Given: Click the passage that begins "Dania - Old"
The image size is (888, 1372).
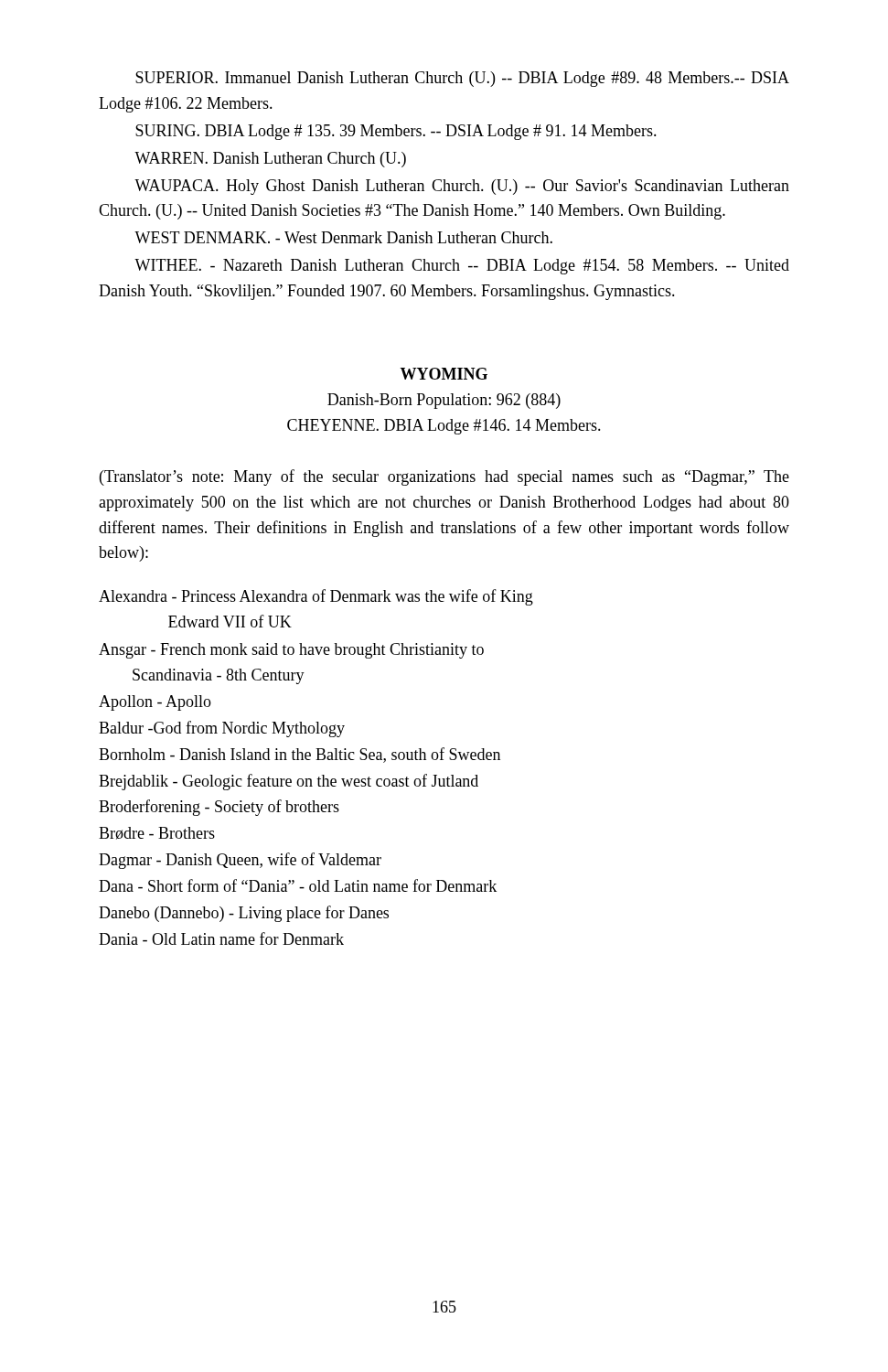Looking at the screenshot, I should tap(221, 939).
